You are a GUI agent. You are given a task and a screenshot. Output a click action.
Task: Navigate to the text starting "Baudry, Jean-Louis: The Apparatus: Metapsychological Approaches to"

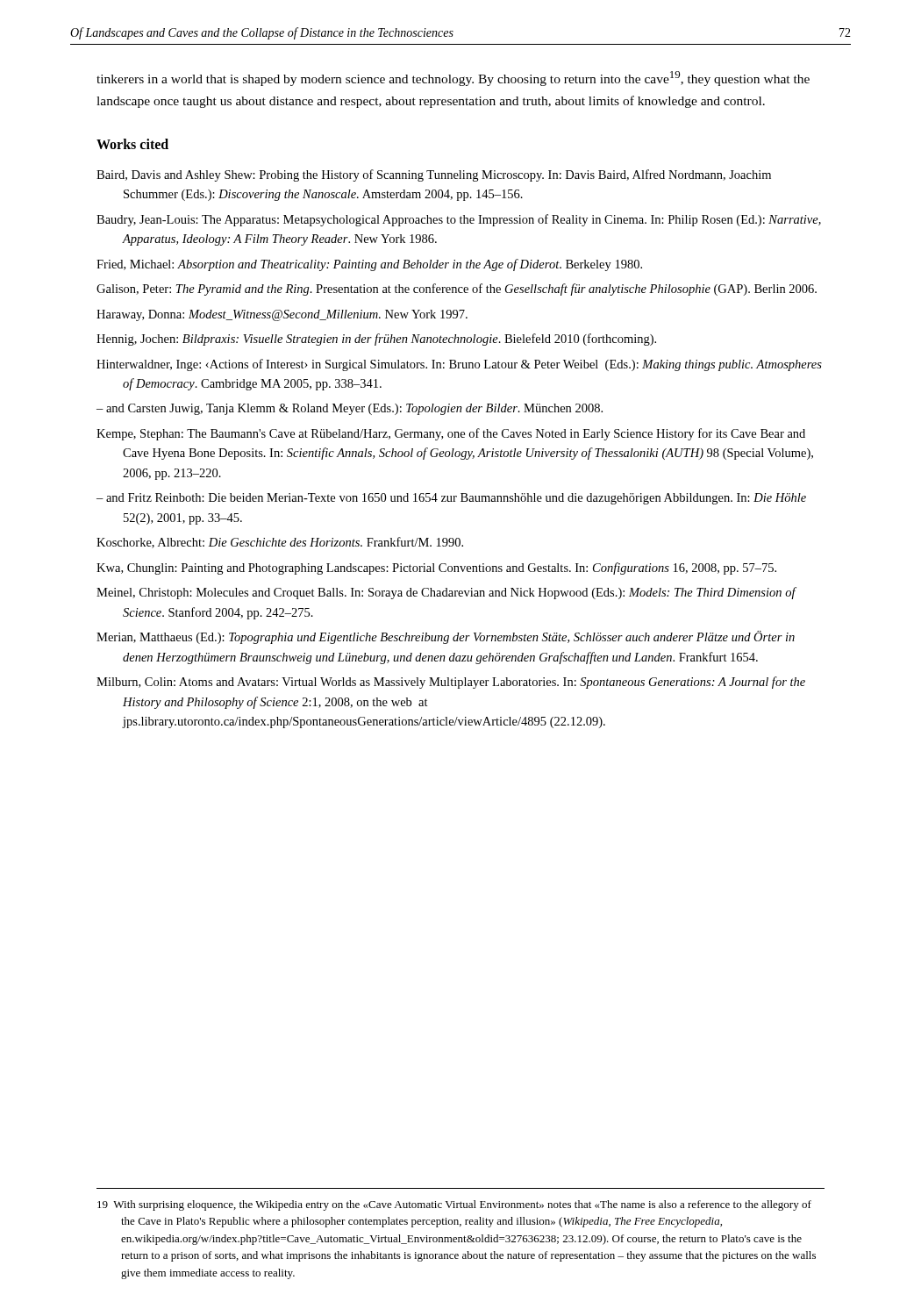[459, 229]
